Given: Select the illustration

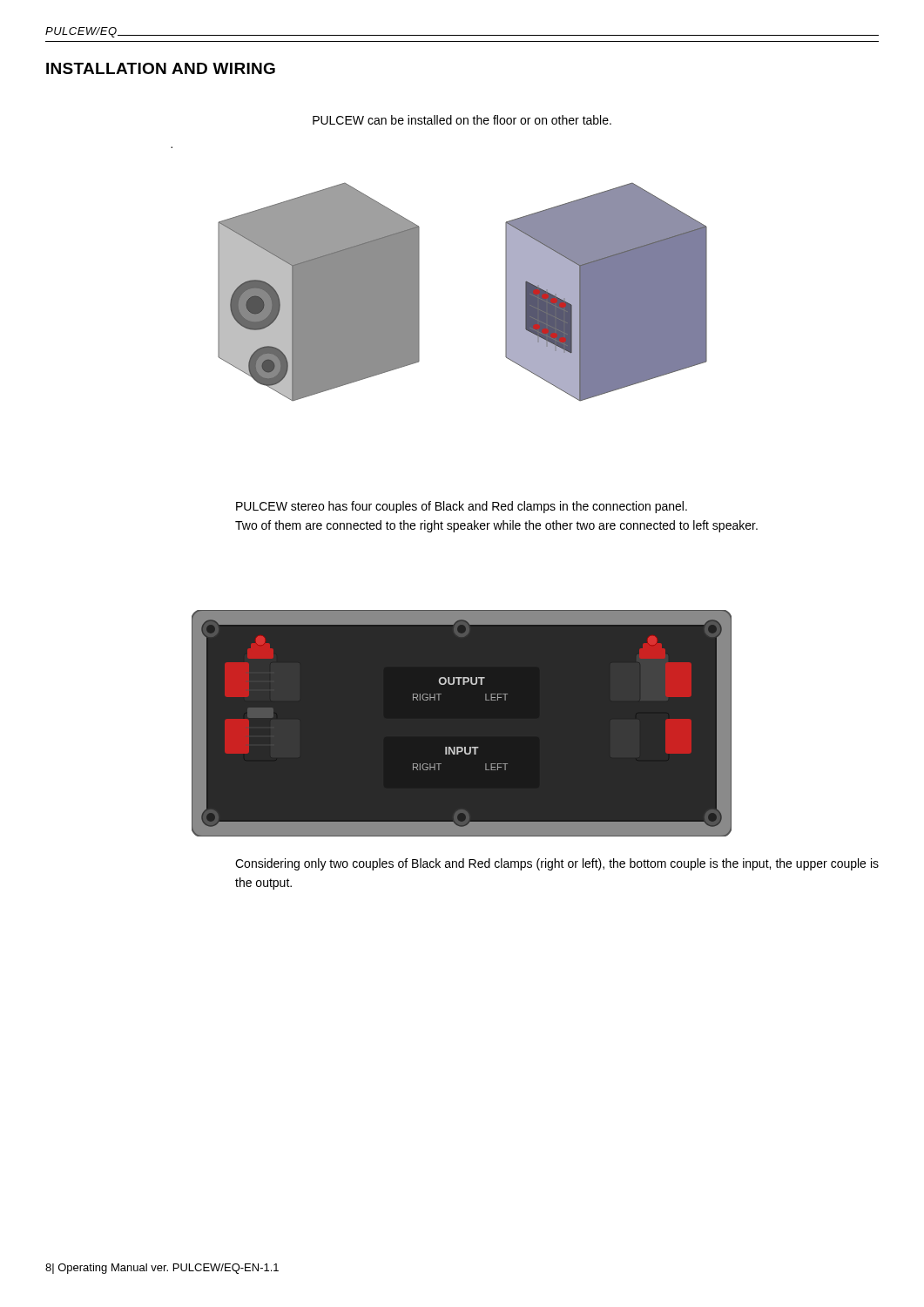Looking at the screenshot, I should [x=462, y=280].
